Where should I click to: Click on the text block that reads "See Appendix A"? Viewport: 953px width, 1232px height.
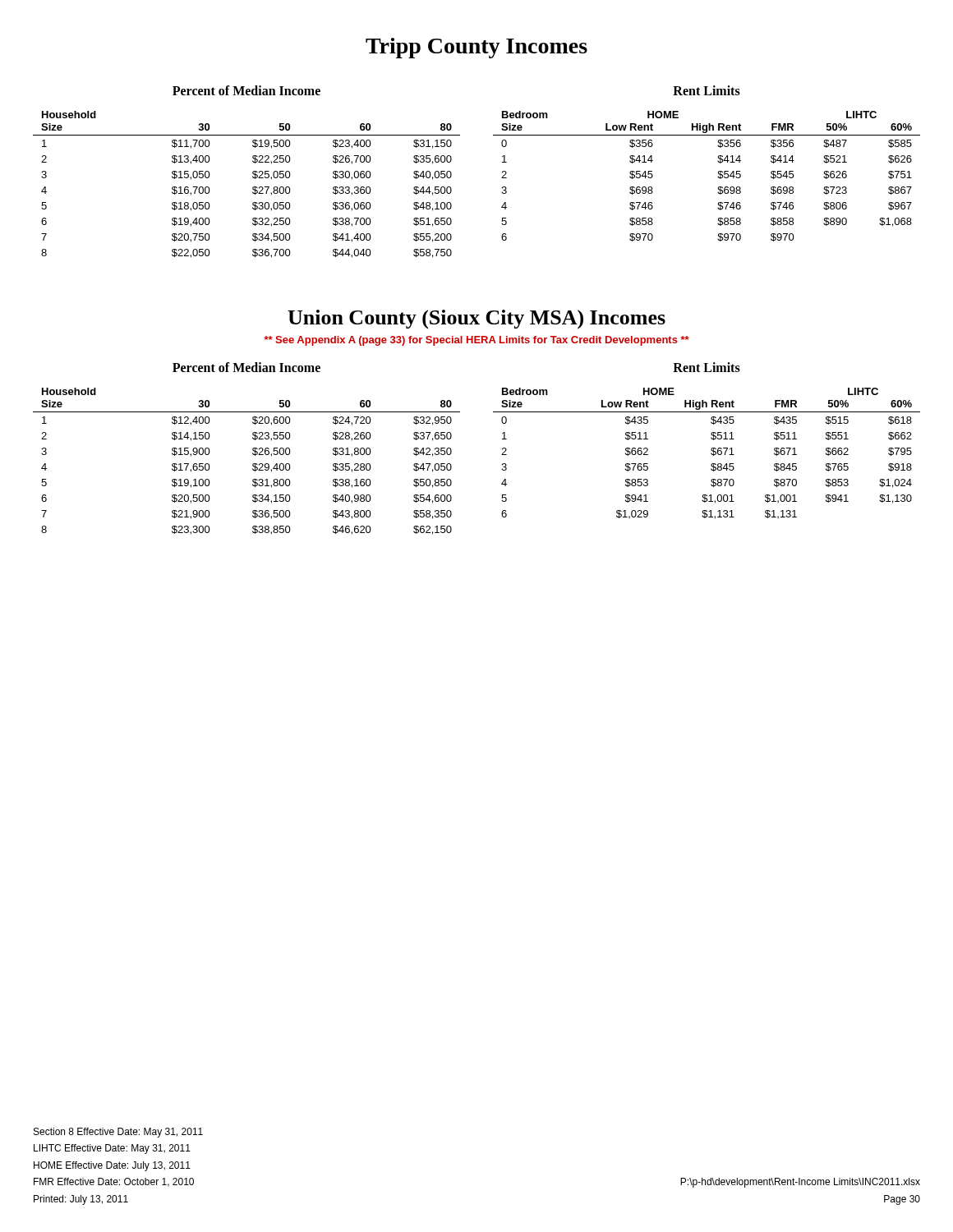click(x=476, y=340)
